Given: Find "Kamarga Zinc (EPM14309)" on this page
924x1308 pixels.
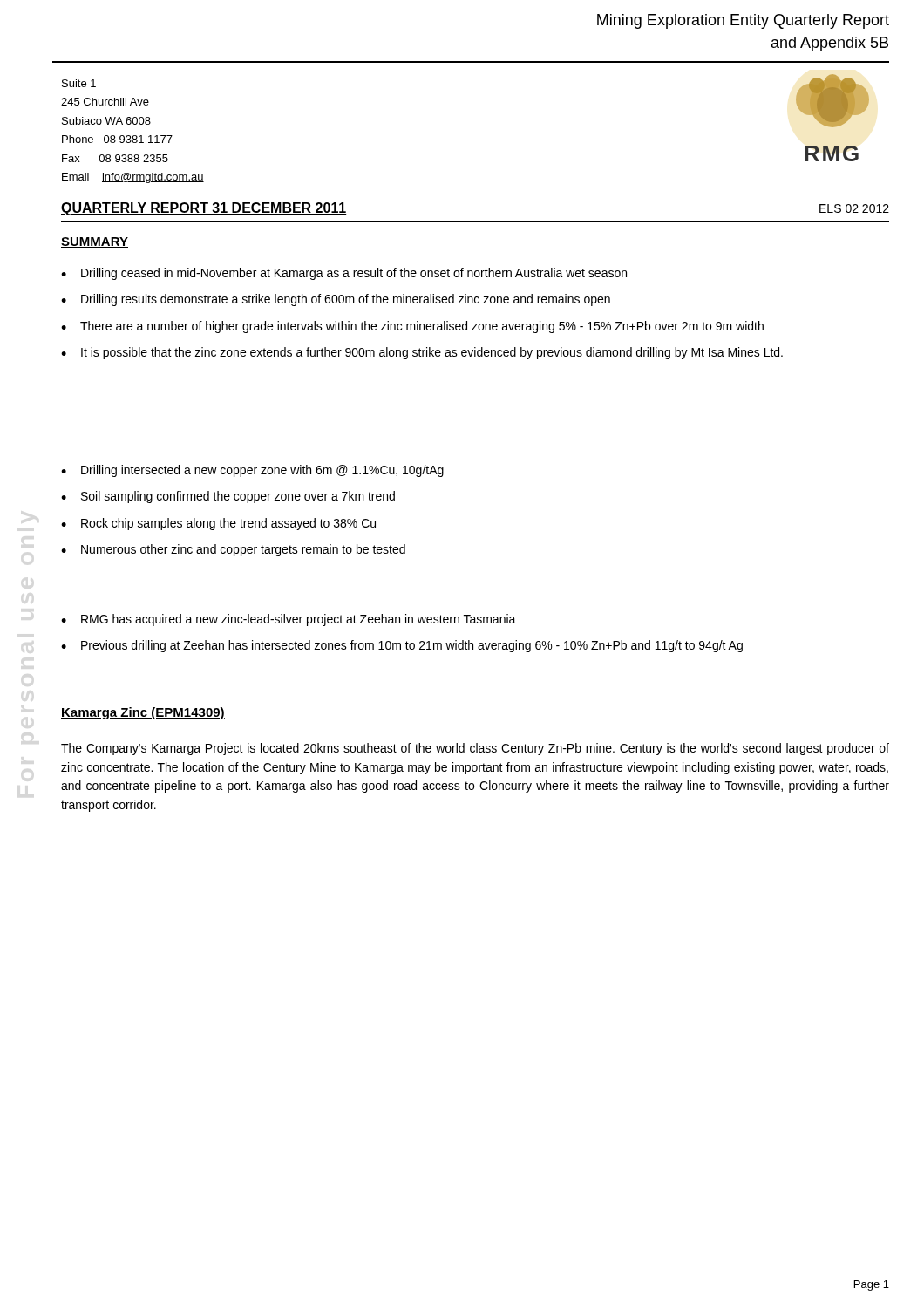Looking at the screenshot, I should coord(143,712).
